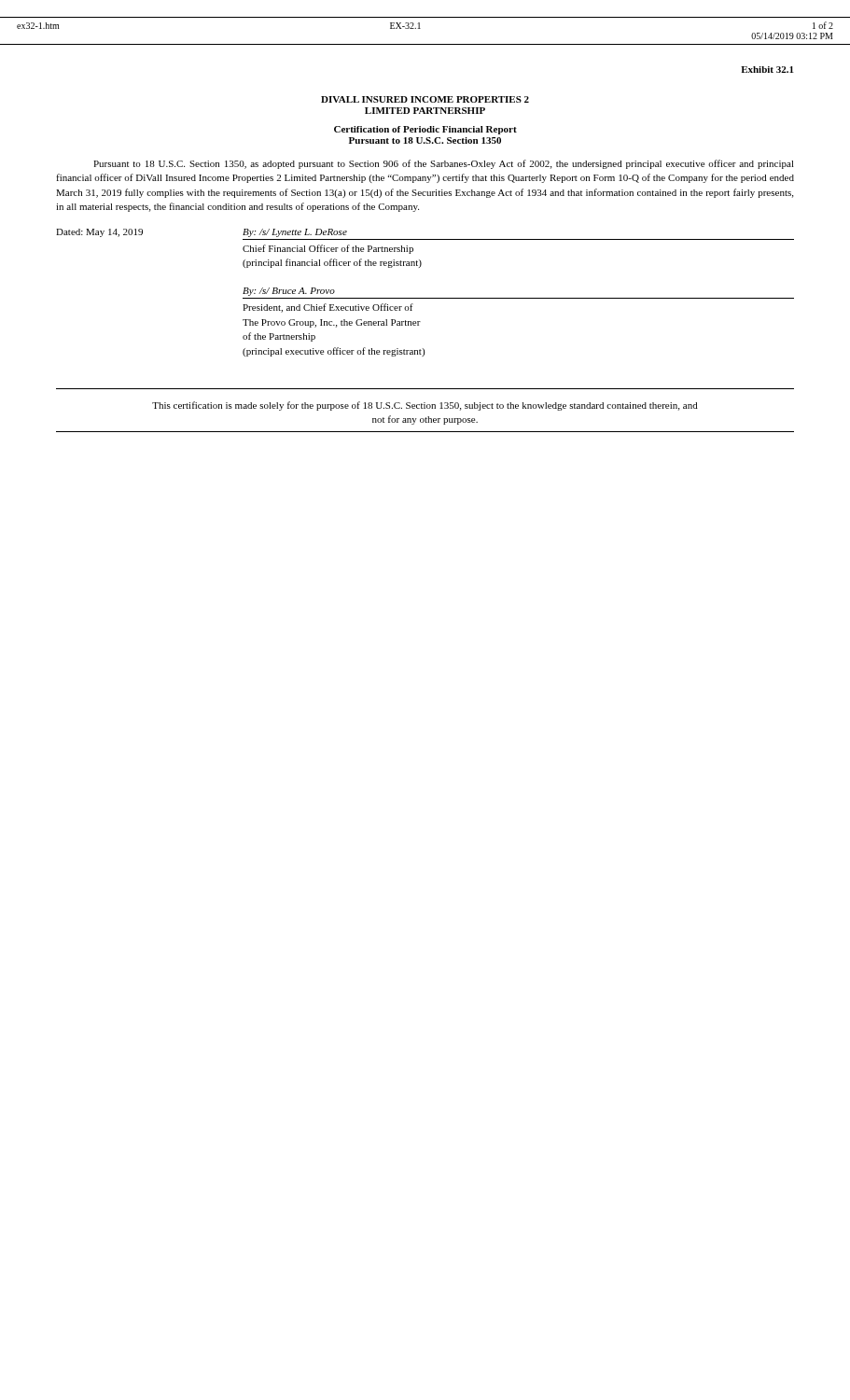Find a footnote

(x=425, y=416)
